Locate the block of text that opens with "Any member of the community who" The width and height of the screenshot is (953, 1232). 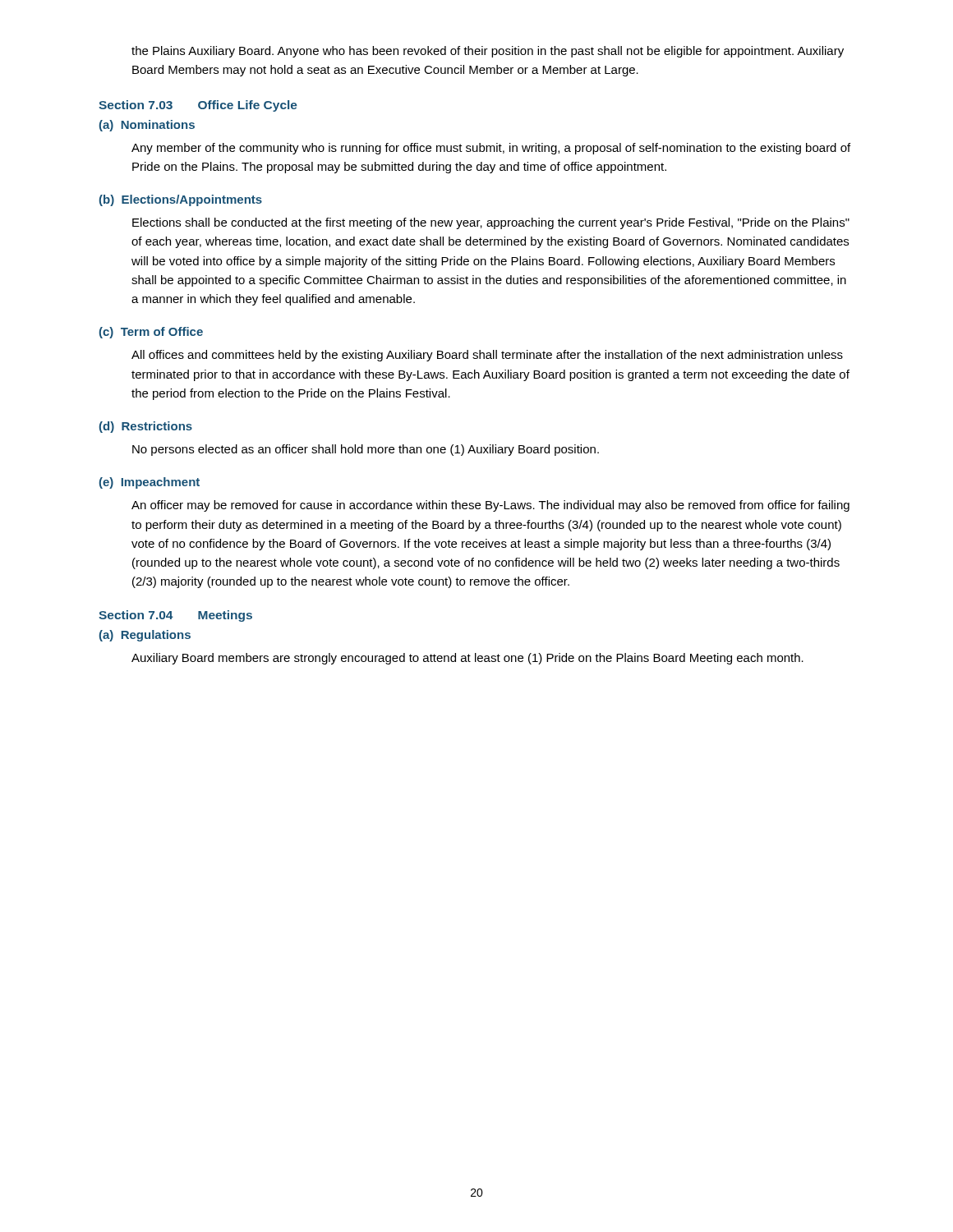tap(491, 157)
